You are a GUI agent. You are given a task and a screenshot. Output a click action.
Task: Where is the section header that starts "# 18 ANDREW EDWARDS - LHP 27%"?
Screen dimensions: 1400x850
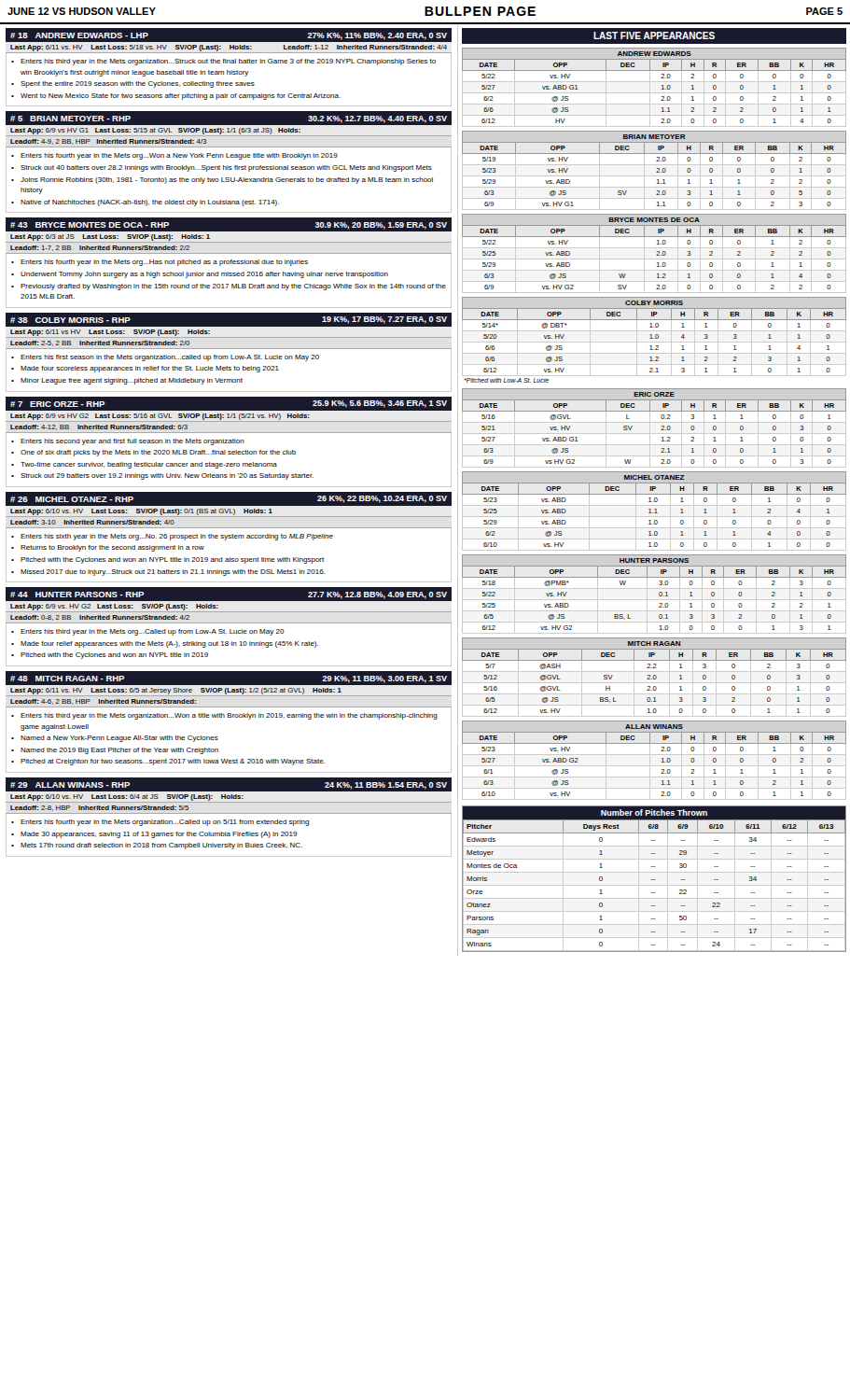(x=229, y=35)
